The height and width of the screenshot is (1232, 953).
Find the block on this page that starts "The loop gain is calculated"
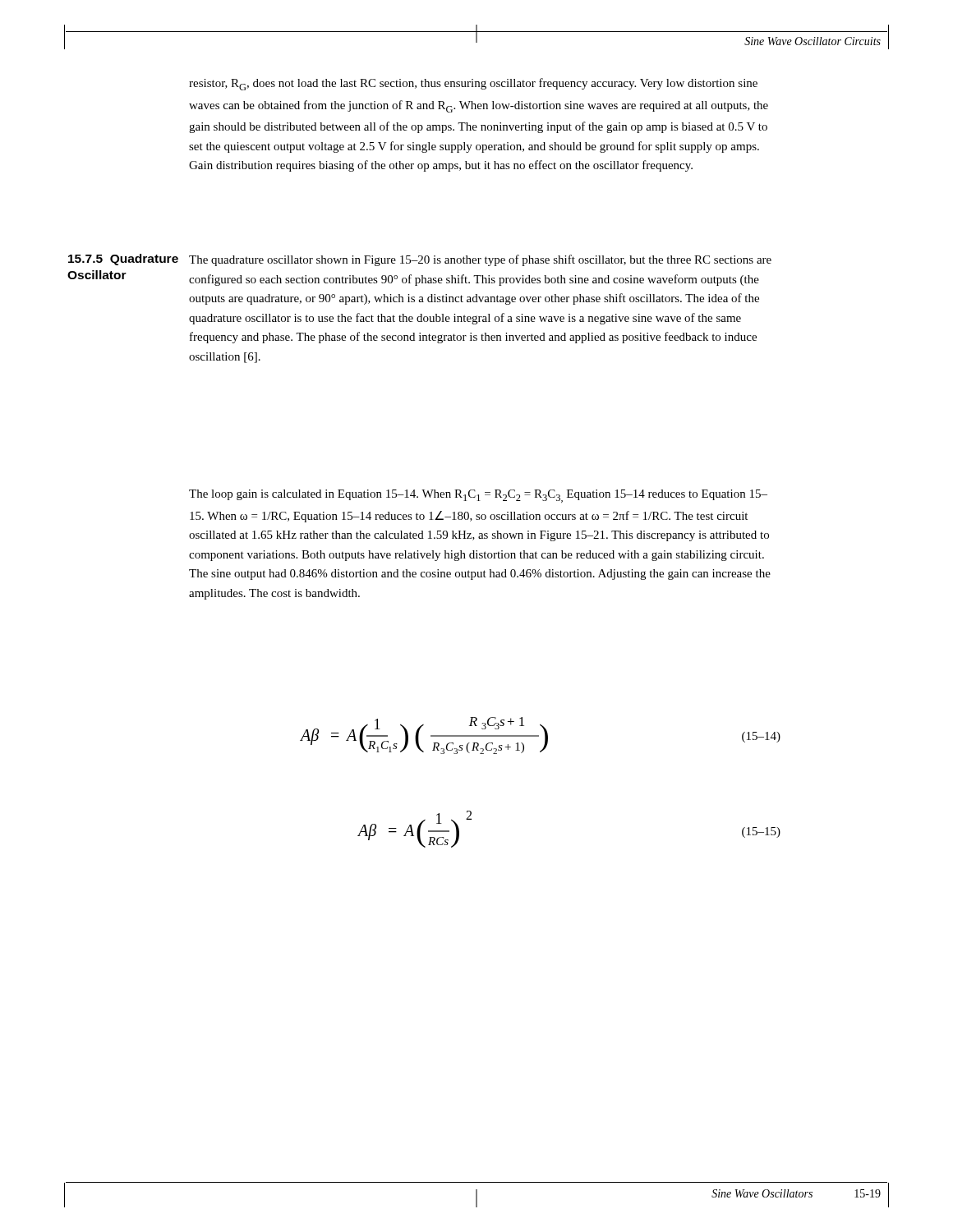tap(480, 543)
